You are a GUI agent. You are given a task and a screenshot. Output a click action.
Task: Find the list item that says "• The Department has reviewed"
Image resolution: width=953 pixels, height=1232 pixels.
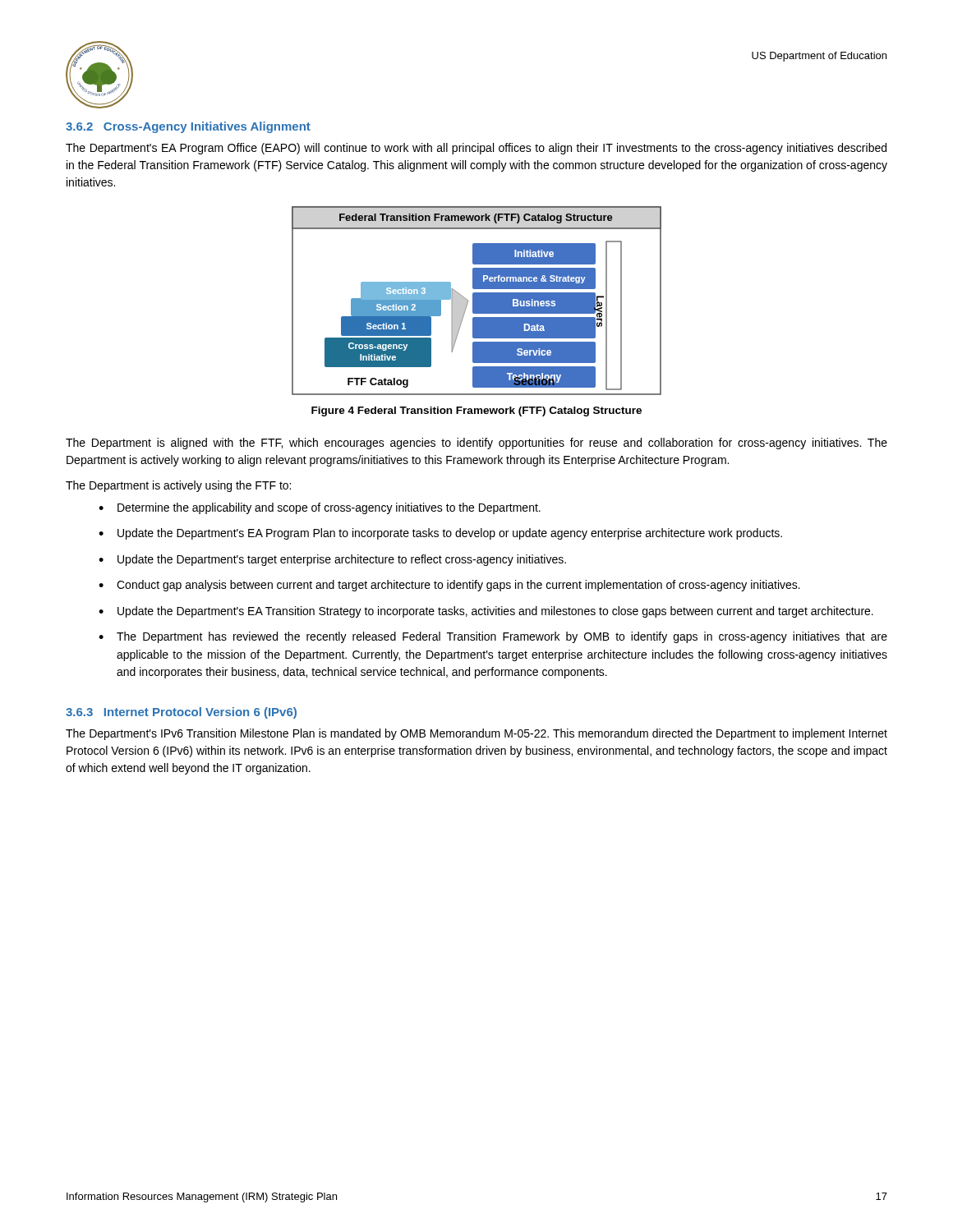coord(493,655)
